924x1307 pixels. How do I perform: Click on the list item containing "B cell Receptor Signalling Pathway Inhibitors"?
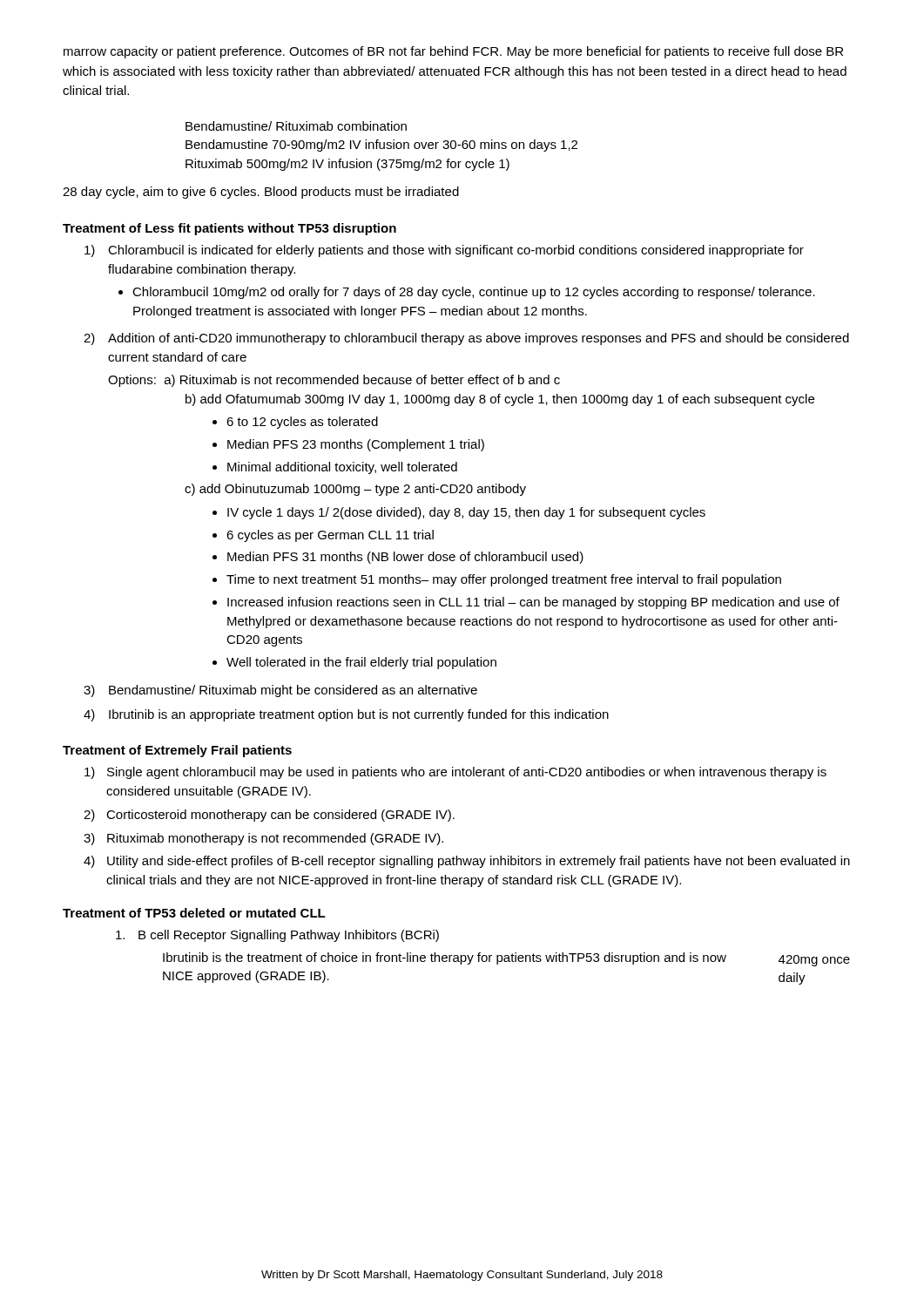(488, 960)
